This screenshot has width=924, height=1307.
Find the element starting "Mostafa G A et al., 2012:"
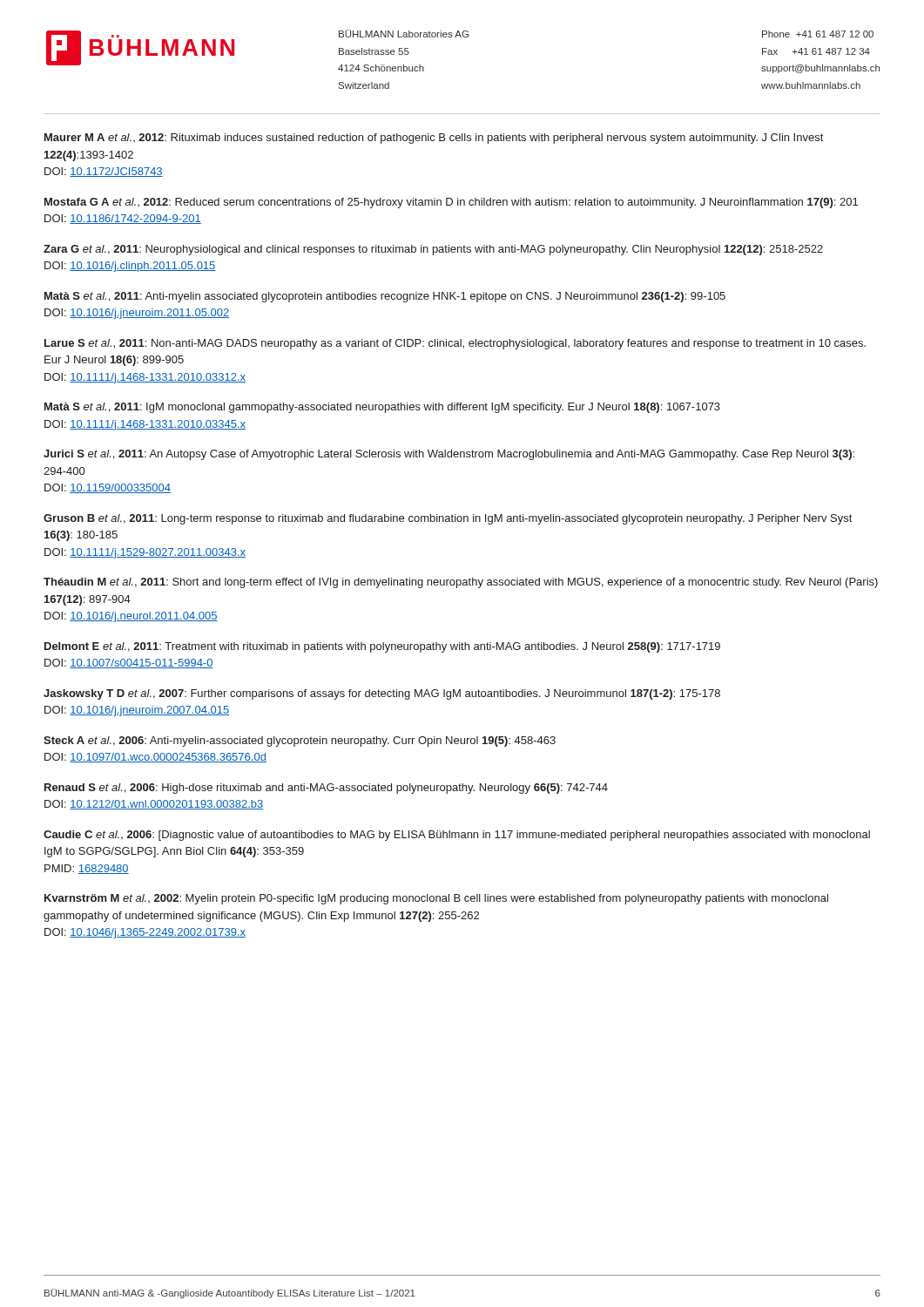click(451, 210)
